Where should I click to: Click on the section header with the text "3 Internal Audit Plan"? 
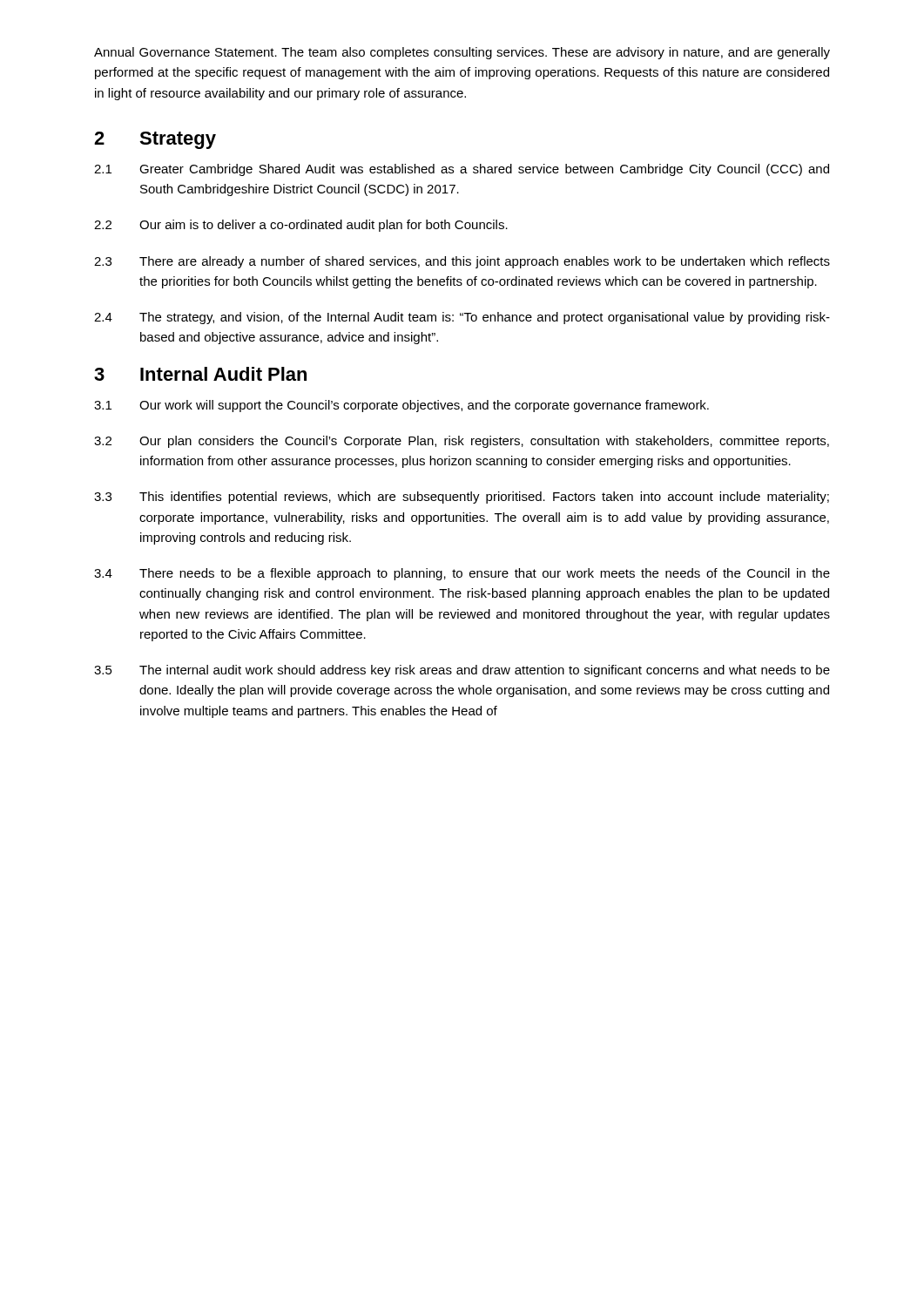[201, 374]
